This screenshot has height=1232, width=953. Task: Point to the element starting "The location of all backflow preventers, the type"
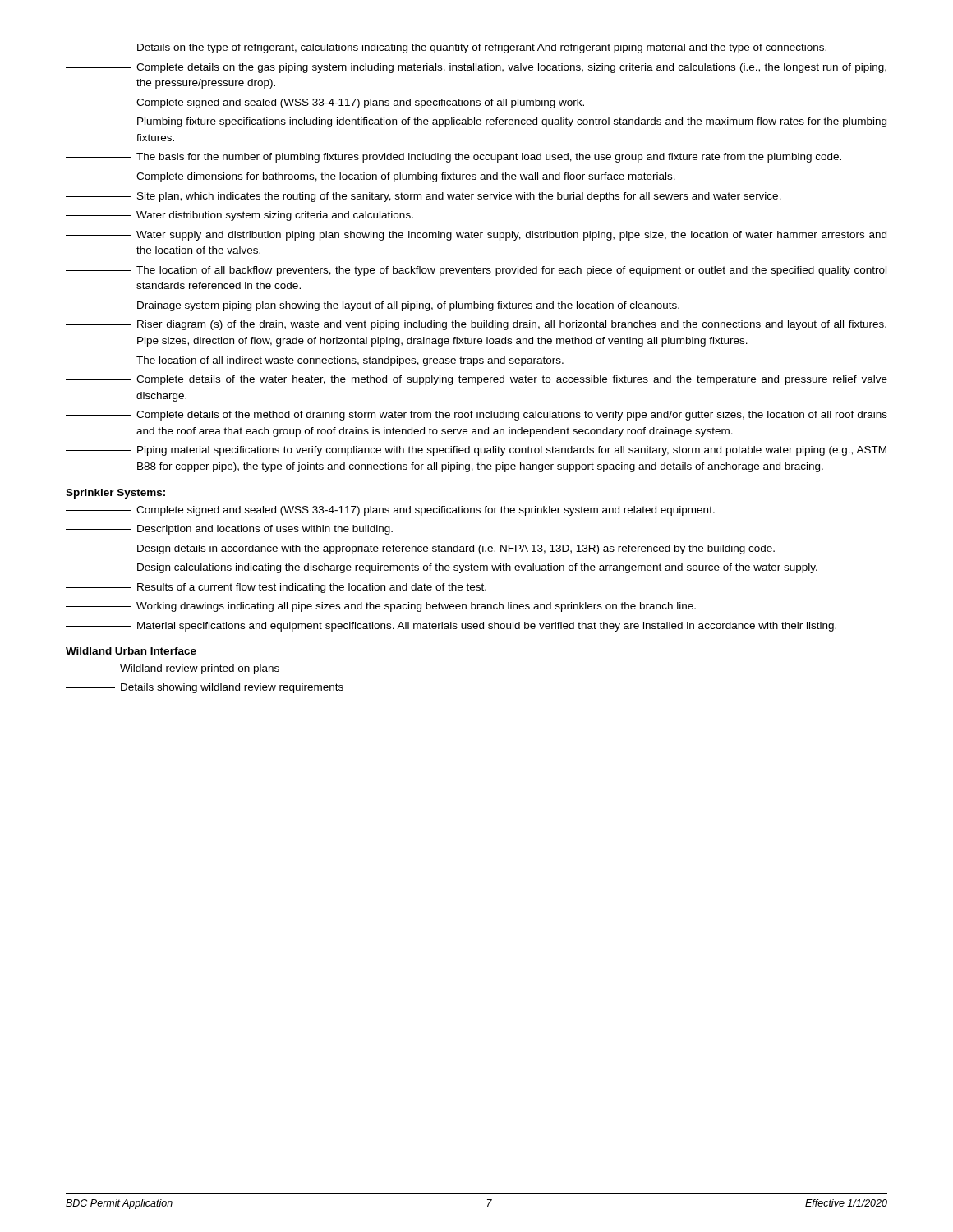click(x=476, y=278)
